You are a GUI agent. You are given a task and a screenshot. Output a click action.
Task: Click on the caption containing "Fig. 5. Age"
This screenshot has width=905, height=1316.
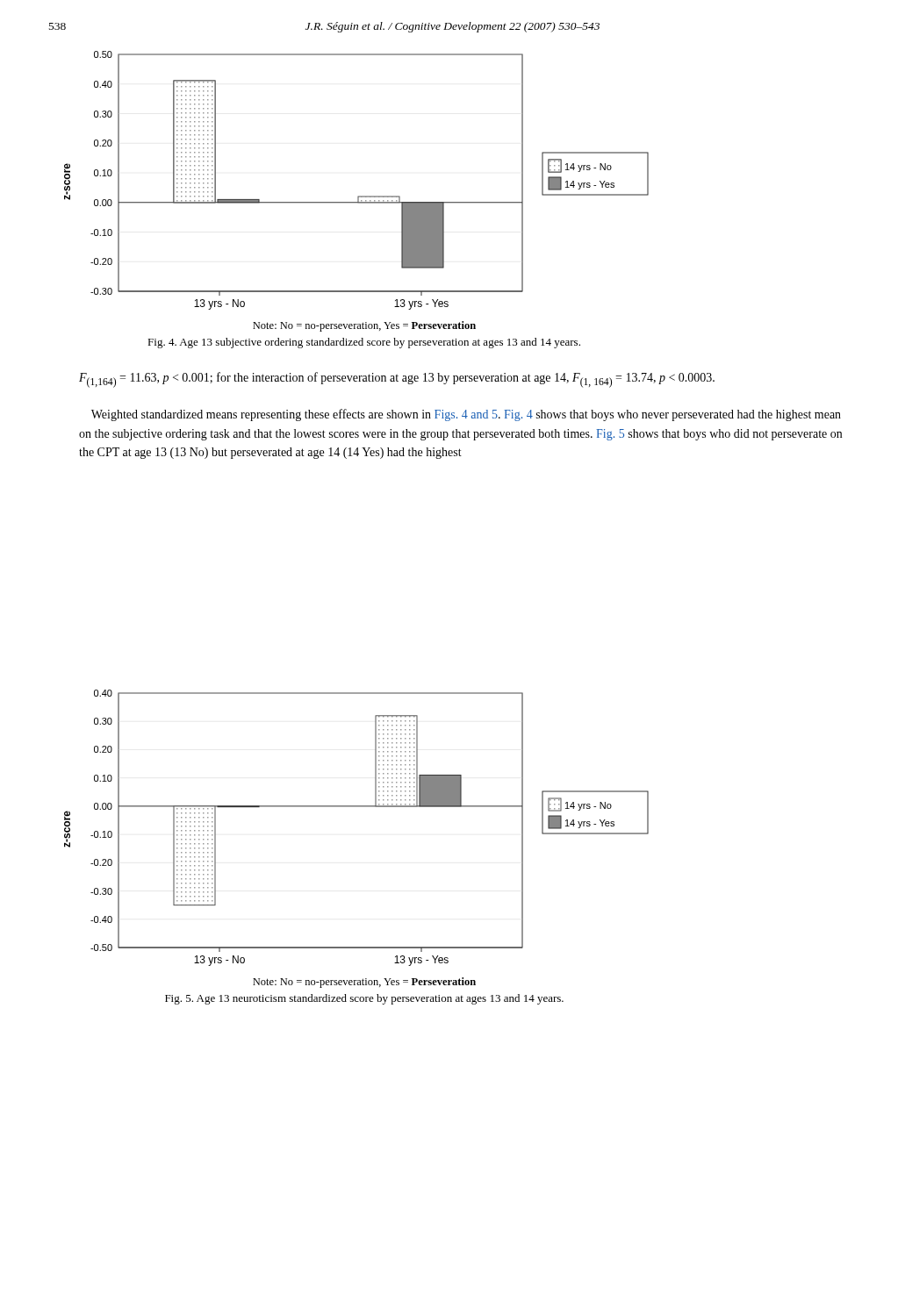pos(364,998)
